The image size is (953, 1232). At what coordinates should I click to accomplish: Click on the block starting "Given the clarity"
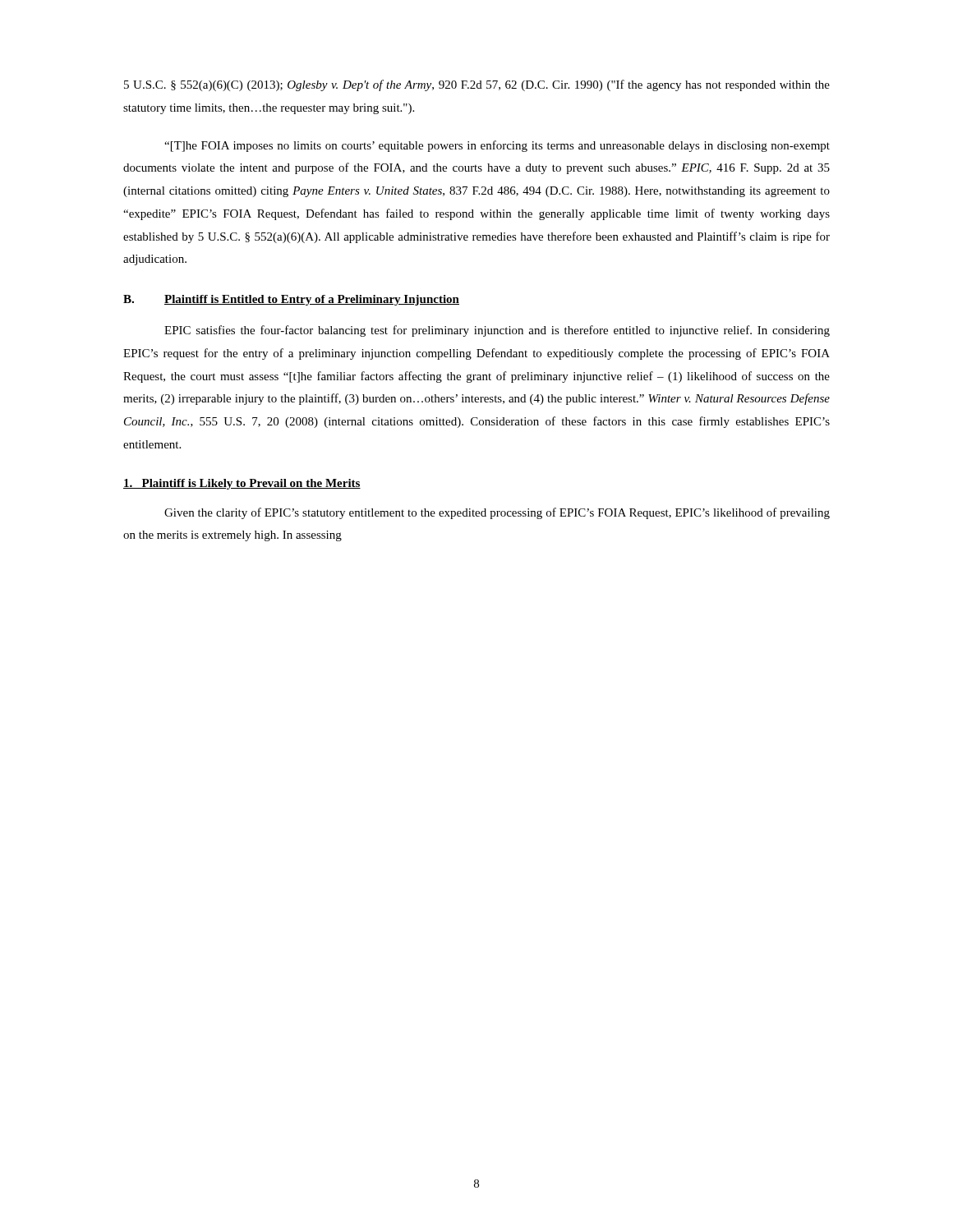point(476,524)
